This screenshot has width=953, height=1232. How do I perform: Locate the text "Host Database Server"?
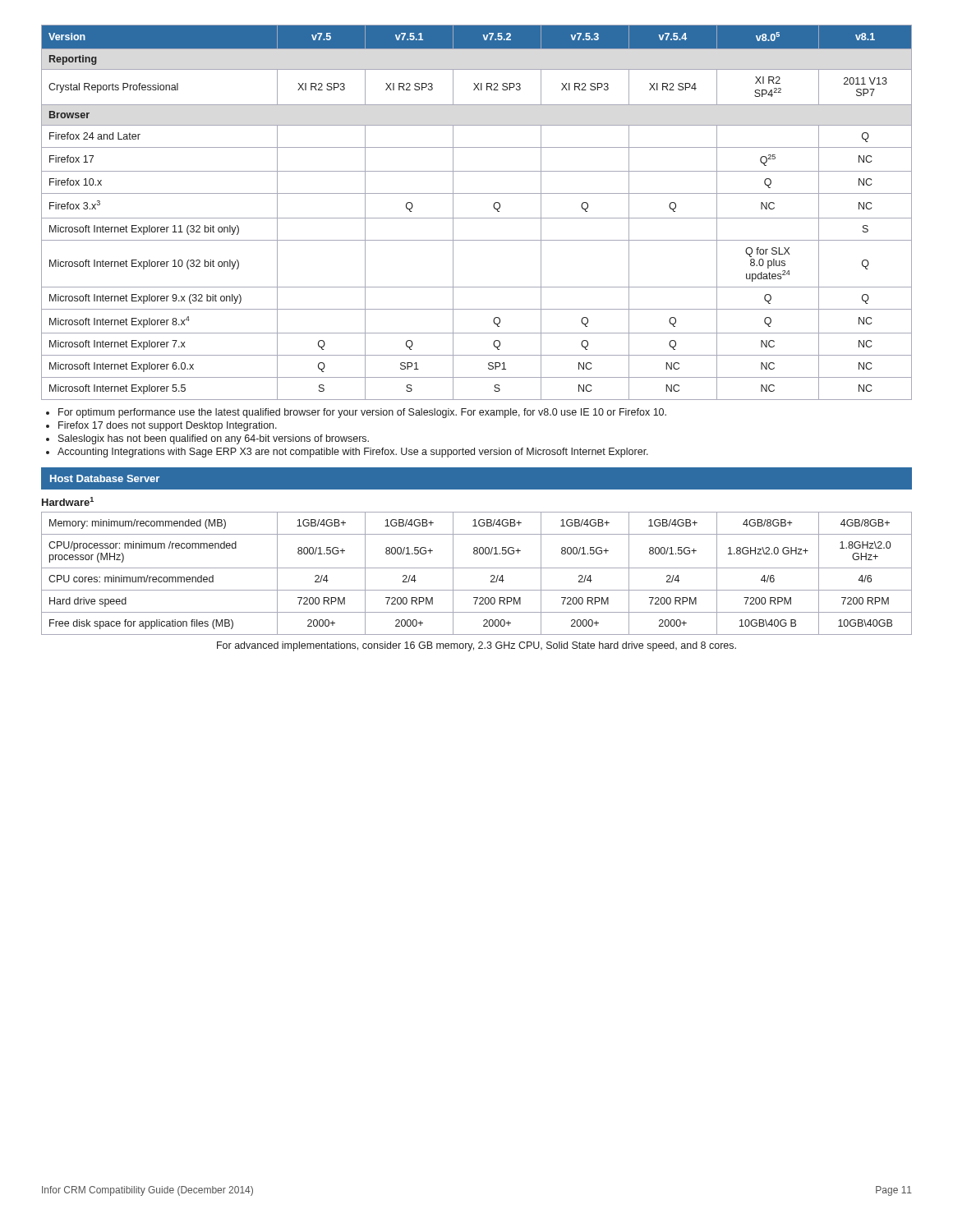point(104,478)
